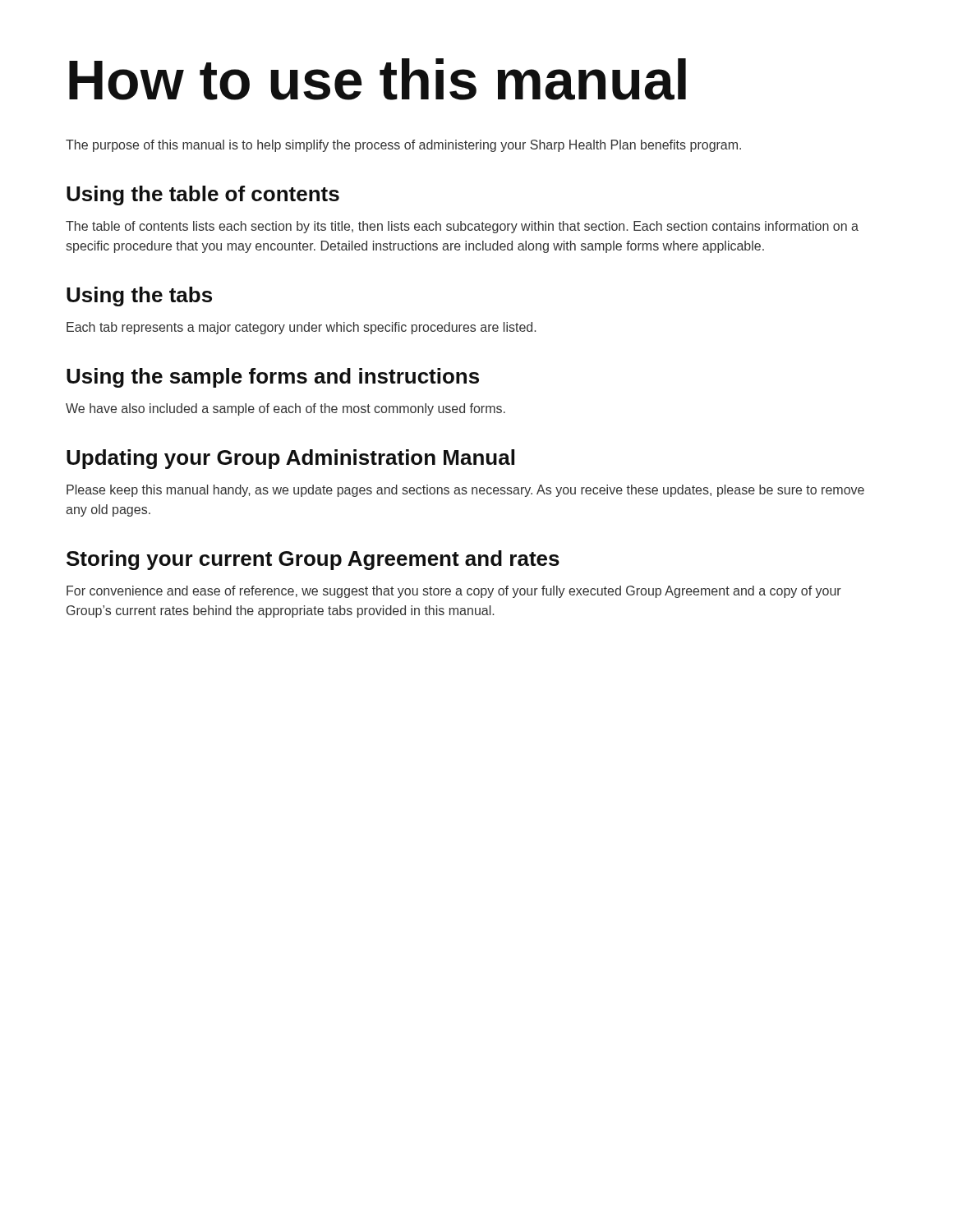Viewport: 953px width, 1232px height.
Task: Select the text block starting "How to use this"
Action: click(476, 80)
